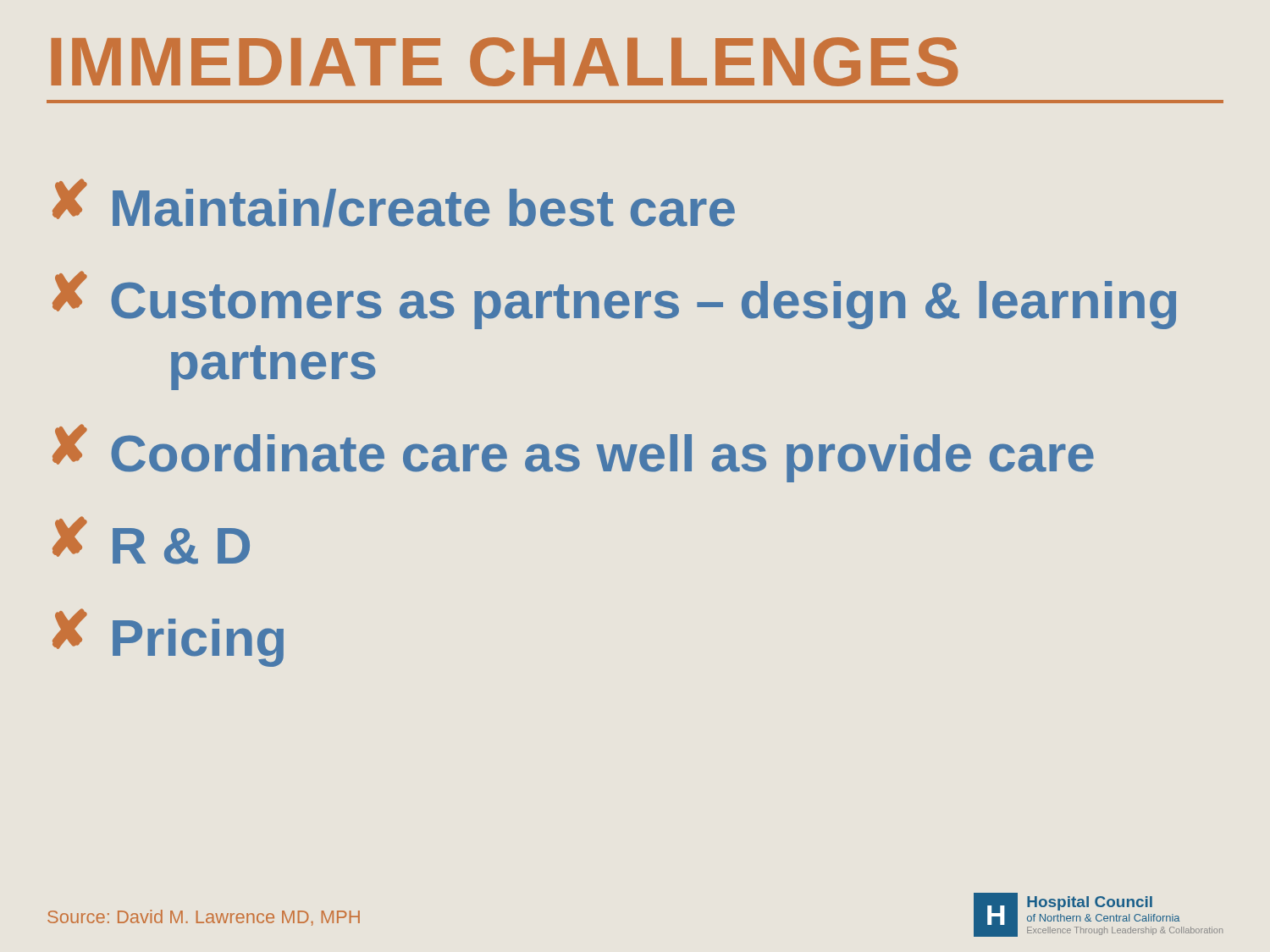Find "✘ Coordinate care as well as provide care" on this page
This screenshot has height=952, width=1270.
point(571,453)
